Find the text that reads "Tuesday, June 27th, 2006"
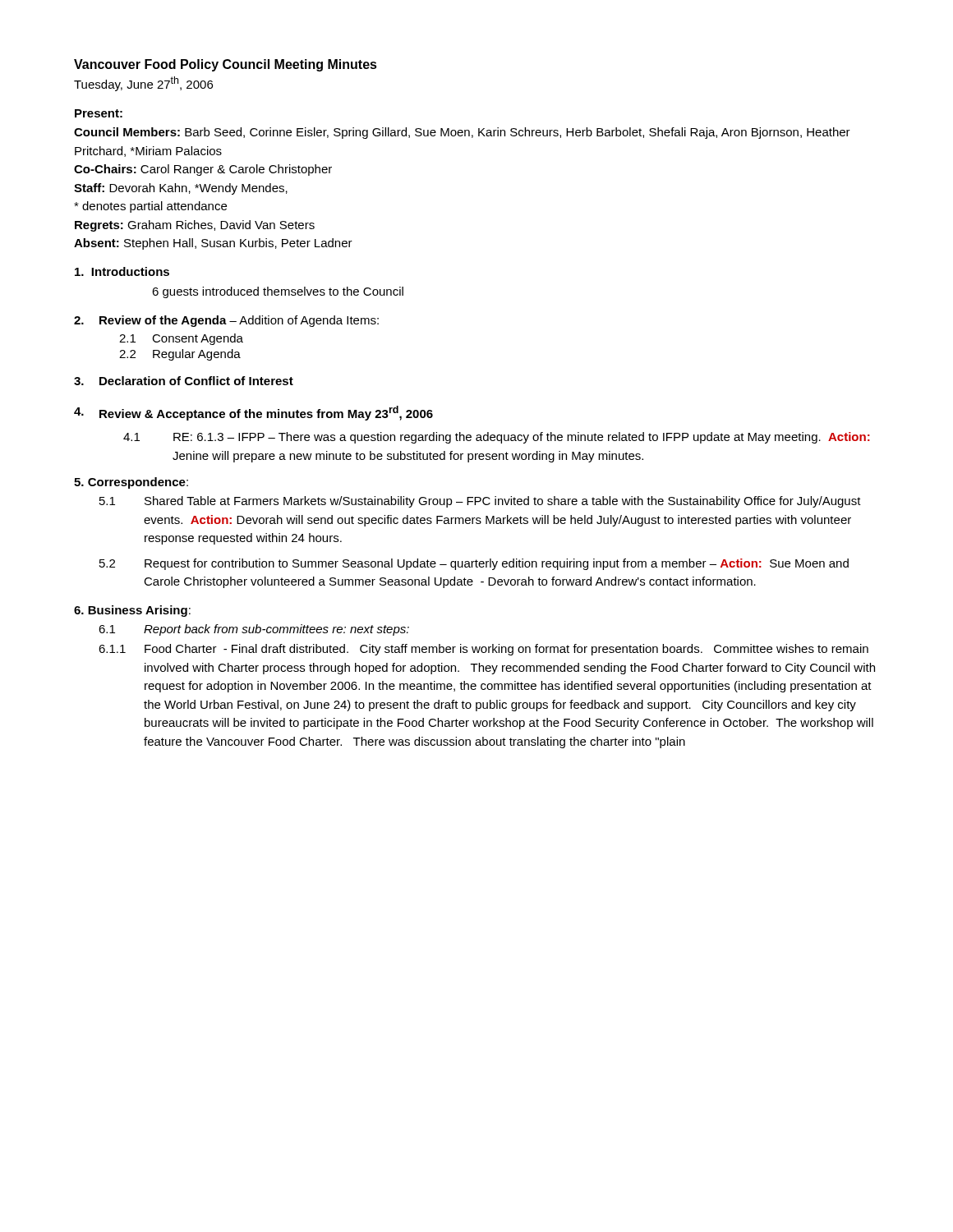This screenshot has width=953, height=1232. click(143, 84)
